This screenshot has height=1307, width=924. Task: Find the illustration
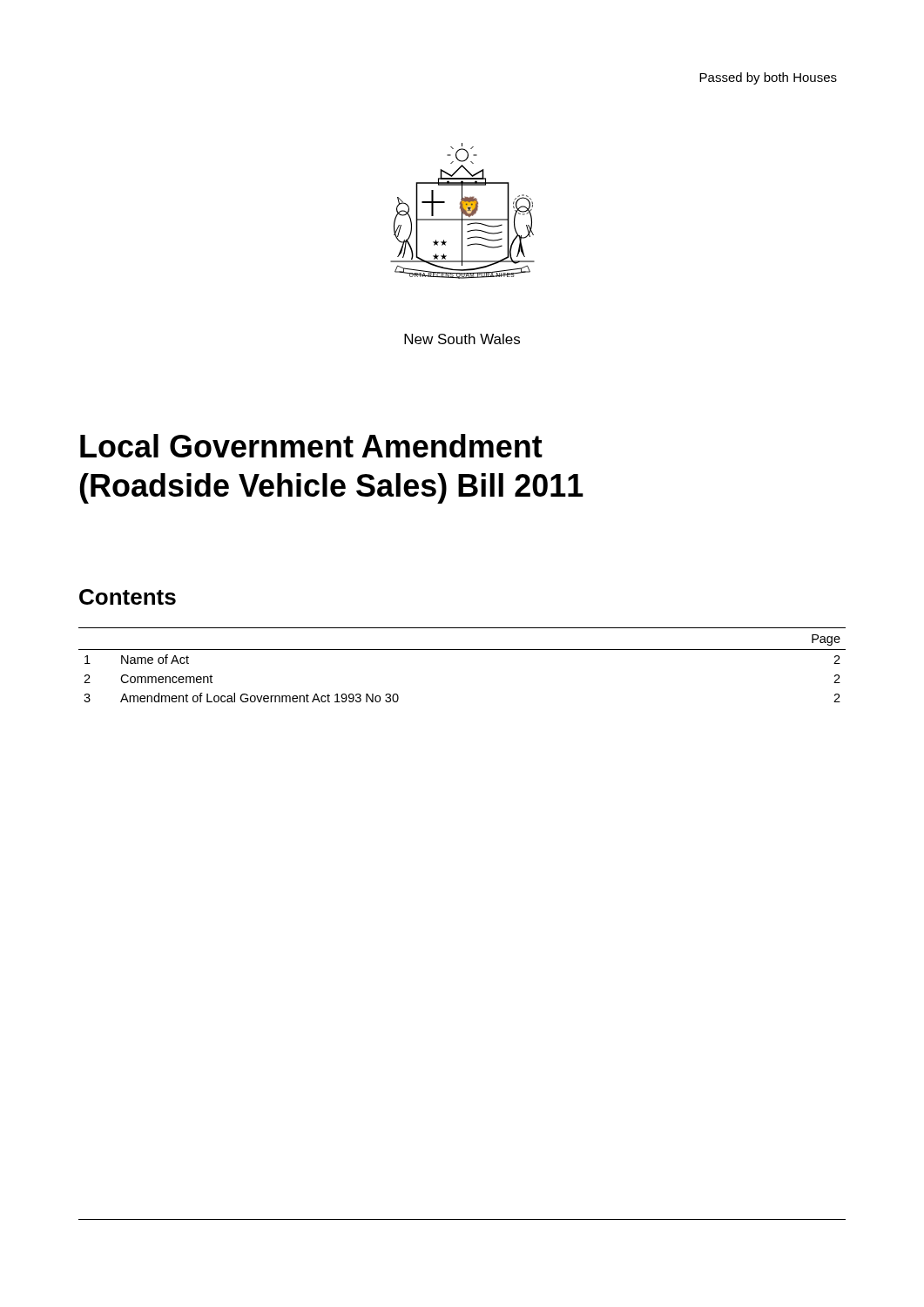pyautogui.click(x=462, y=218)
